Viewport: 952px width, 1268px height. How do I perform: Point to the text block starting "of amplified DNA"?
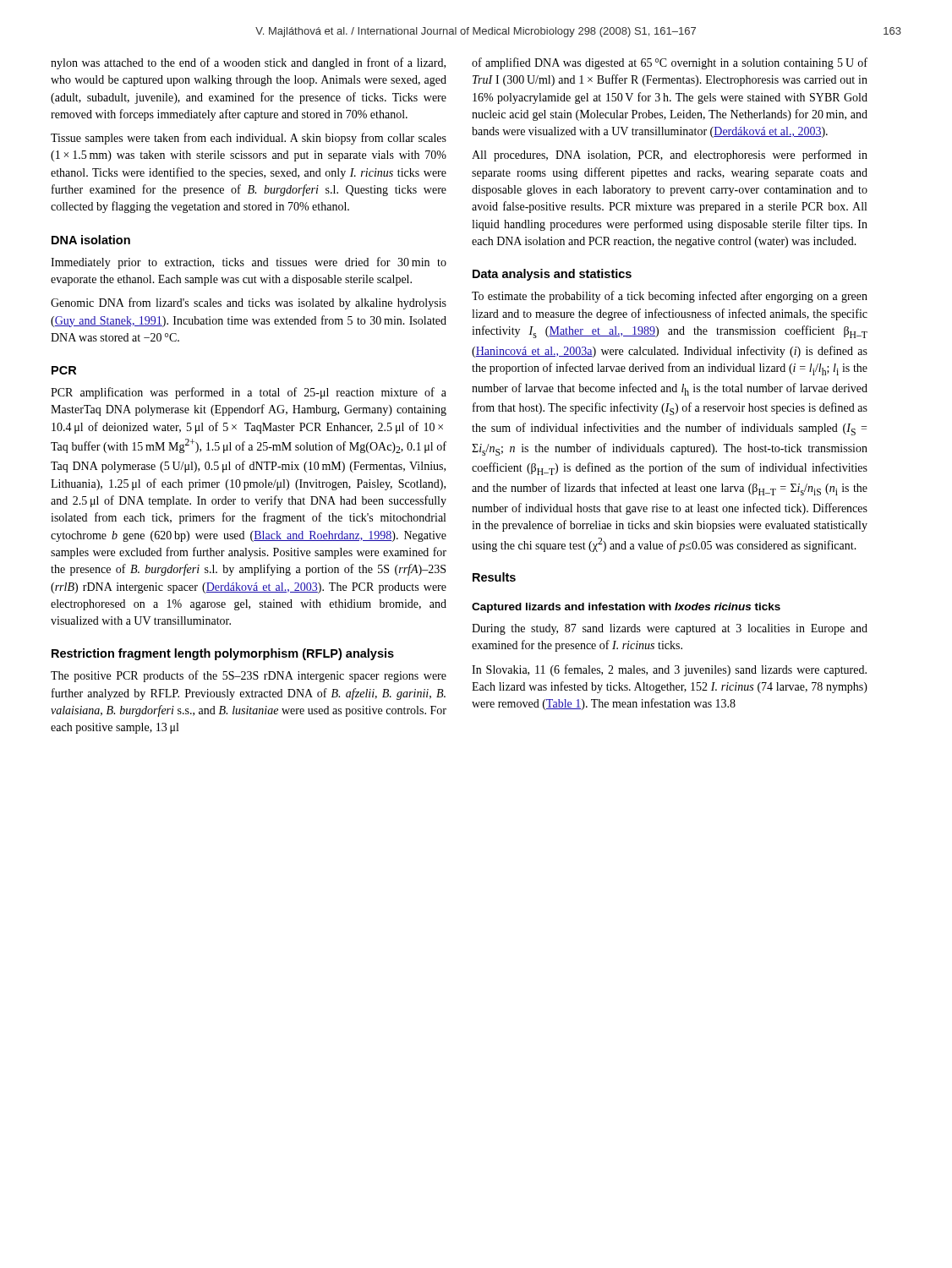pyautogui.click(x=670, y=153)
